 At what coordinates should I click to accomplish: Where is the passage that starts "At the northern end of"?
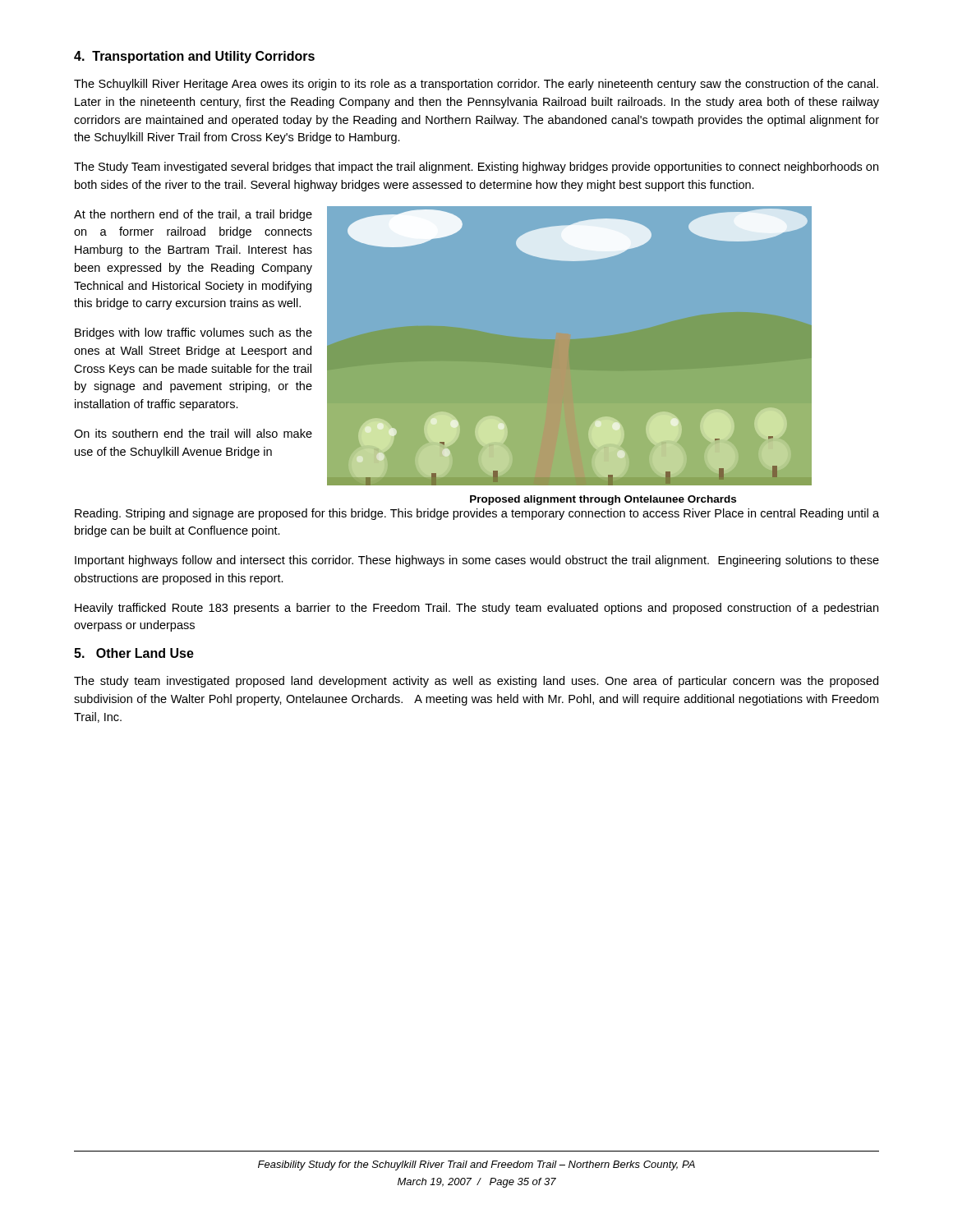[x=193, y=259]
